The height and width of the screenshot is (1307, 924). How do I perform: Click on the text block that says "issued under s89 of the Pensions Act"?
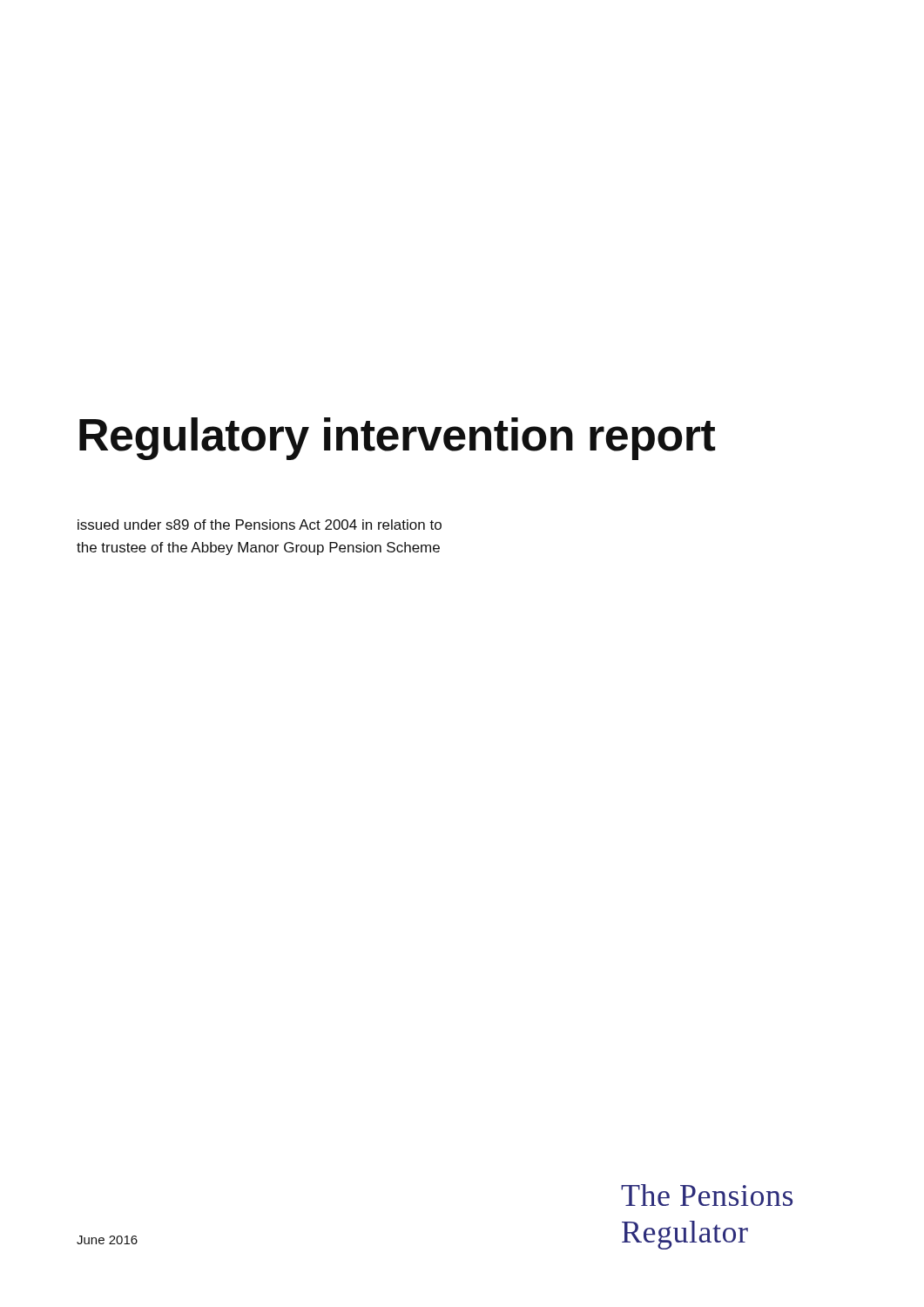pos(259,536)
